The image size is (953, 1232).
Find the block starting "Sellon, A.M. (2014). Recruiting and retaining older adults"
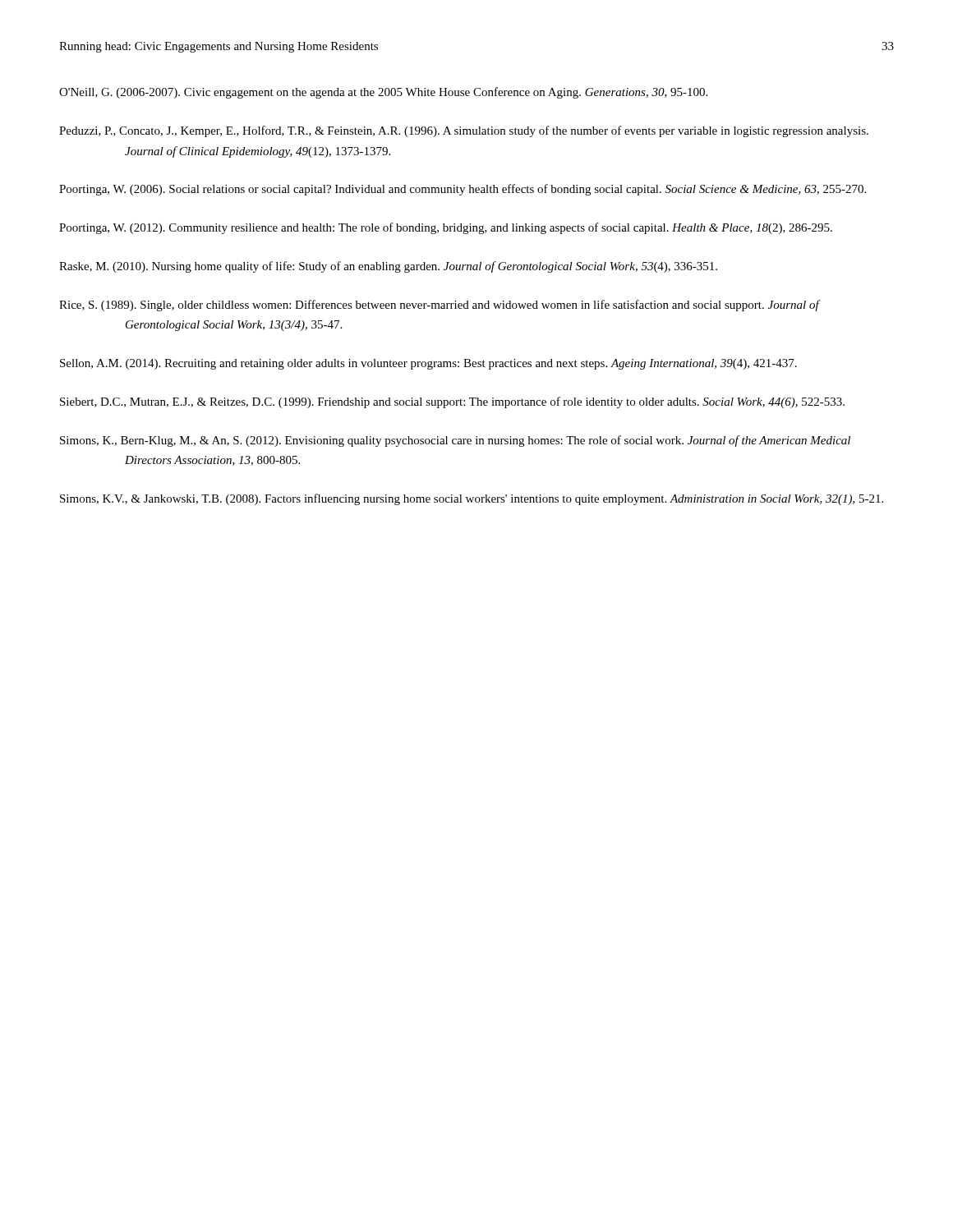[476, 363]
